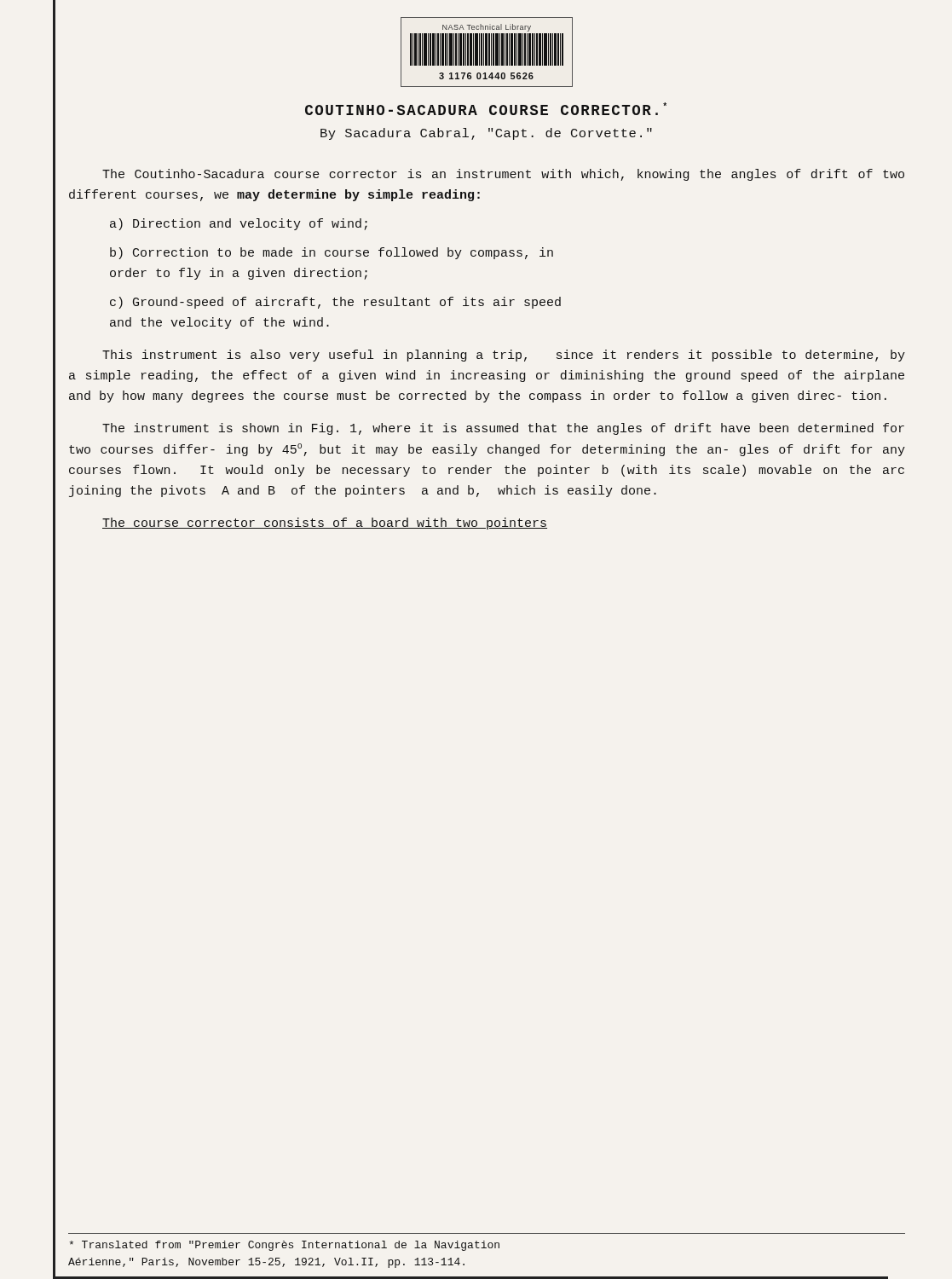
Task: Point to the text block starting "b) Correction to be made in"
Action: click(332, 264)
